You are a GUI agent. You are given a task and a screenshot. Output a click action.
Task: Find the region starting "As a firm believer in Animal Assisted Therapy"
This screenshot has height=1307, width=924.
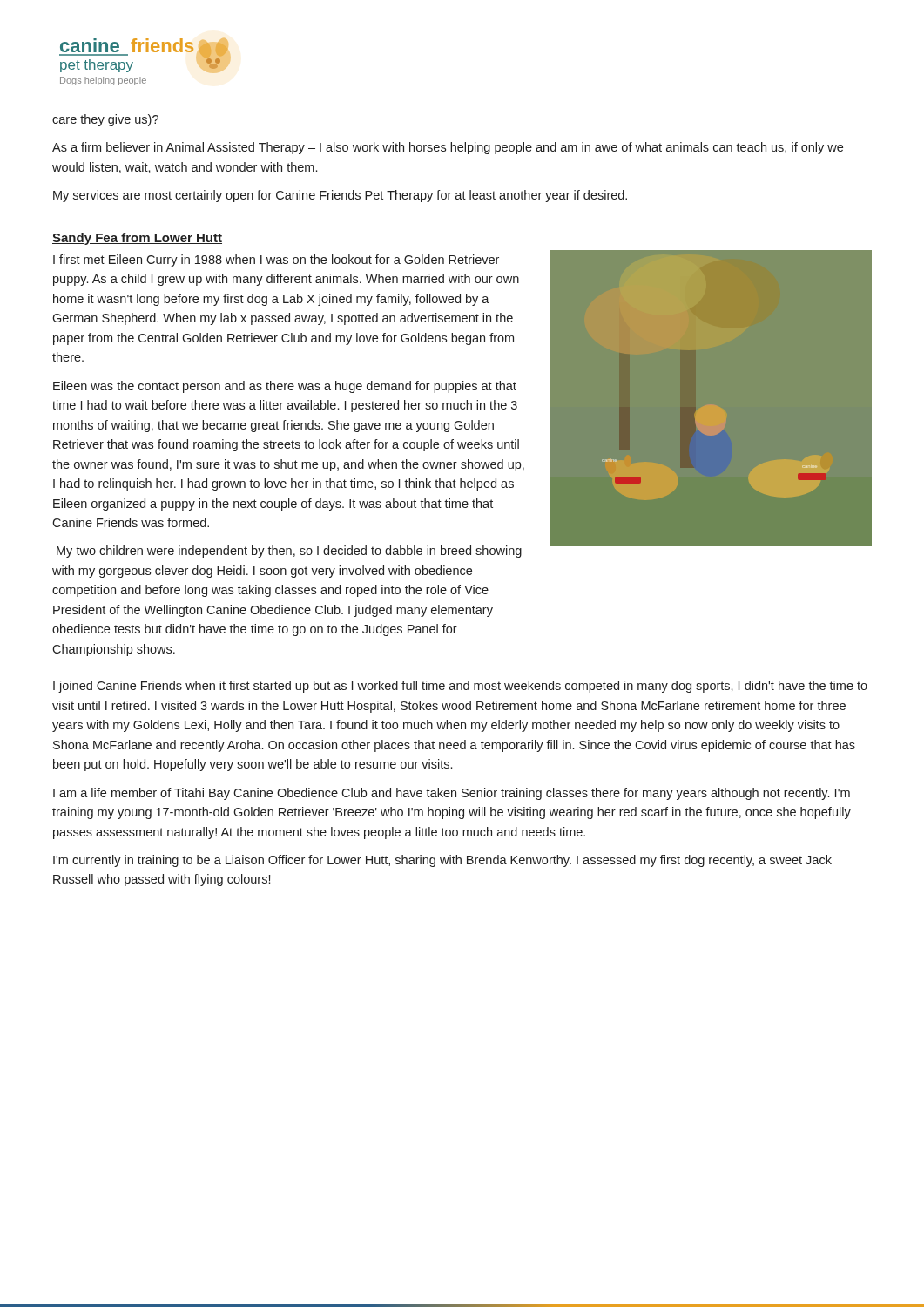(448, 157)
